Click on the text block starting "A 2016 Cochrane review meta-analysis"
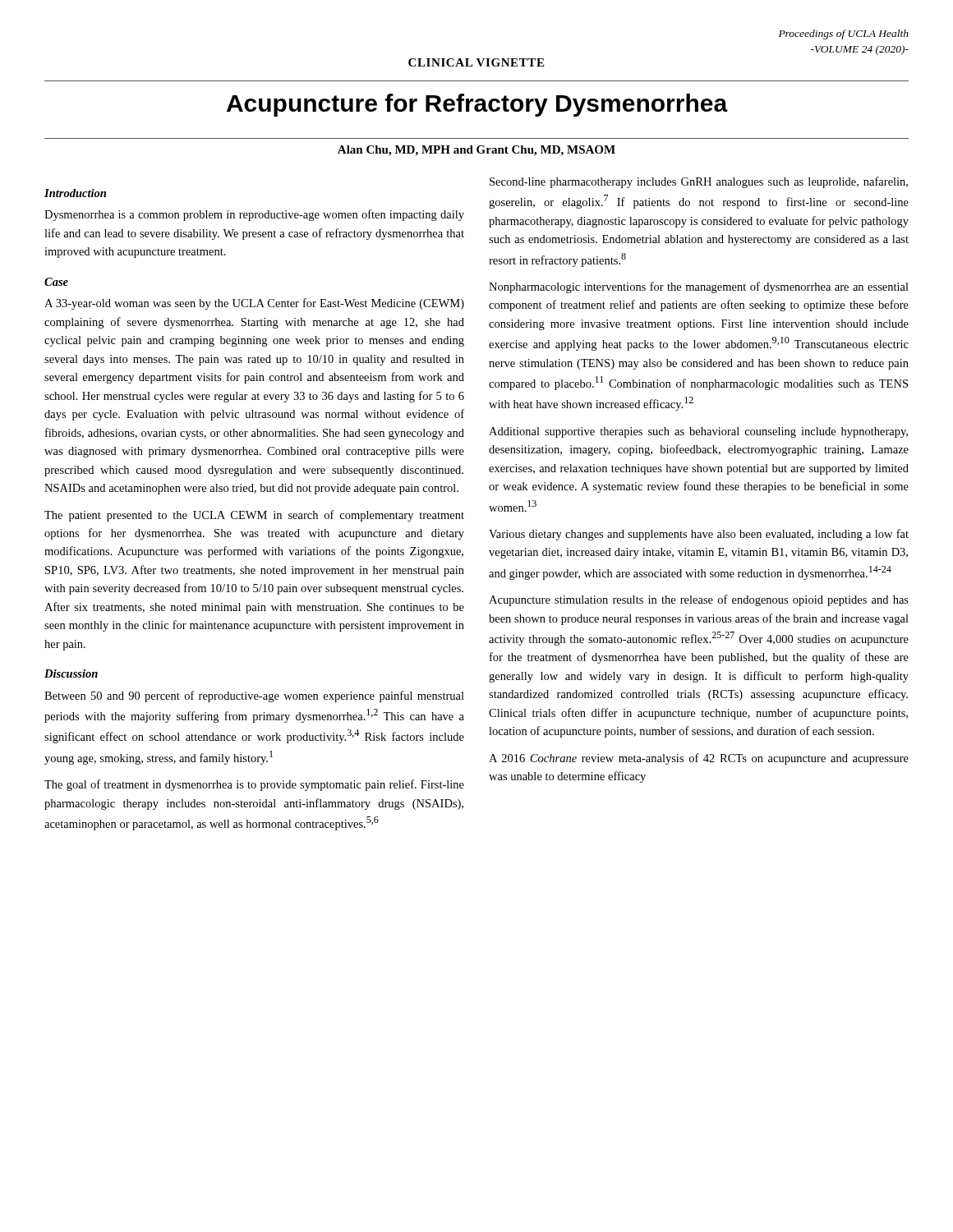The width and height of the screenshot is (953, 1232). pos(699,767)
